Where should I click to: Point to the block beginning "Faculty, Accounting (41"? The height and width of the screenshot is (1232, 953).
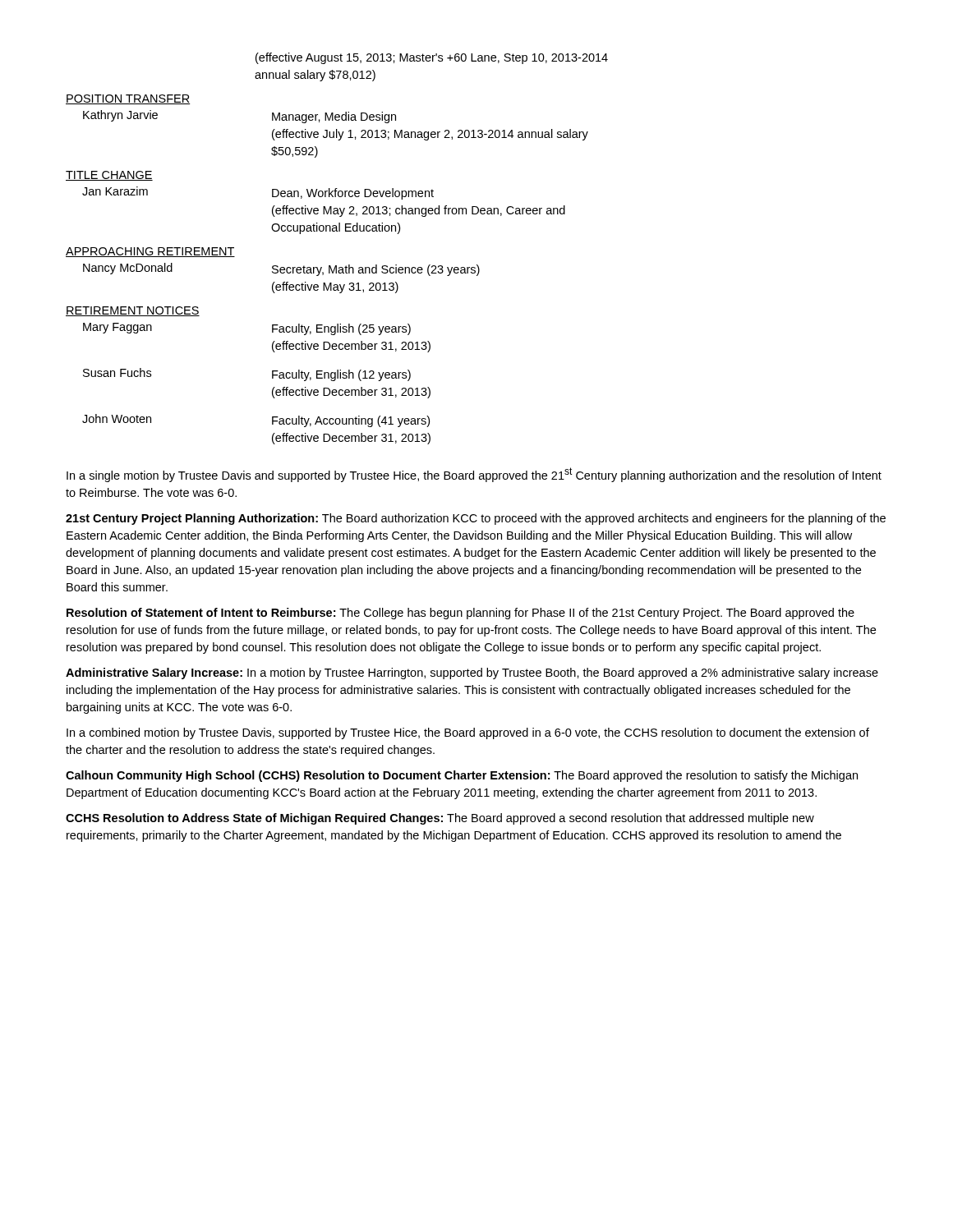point(351,429)
